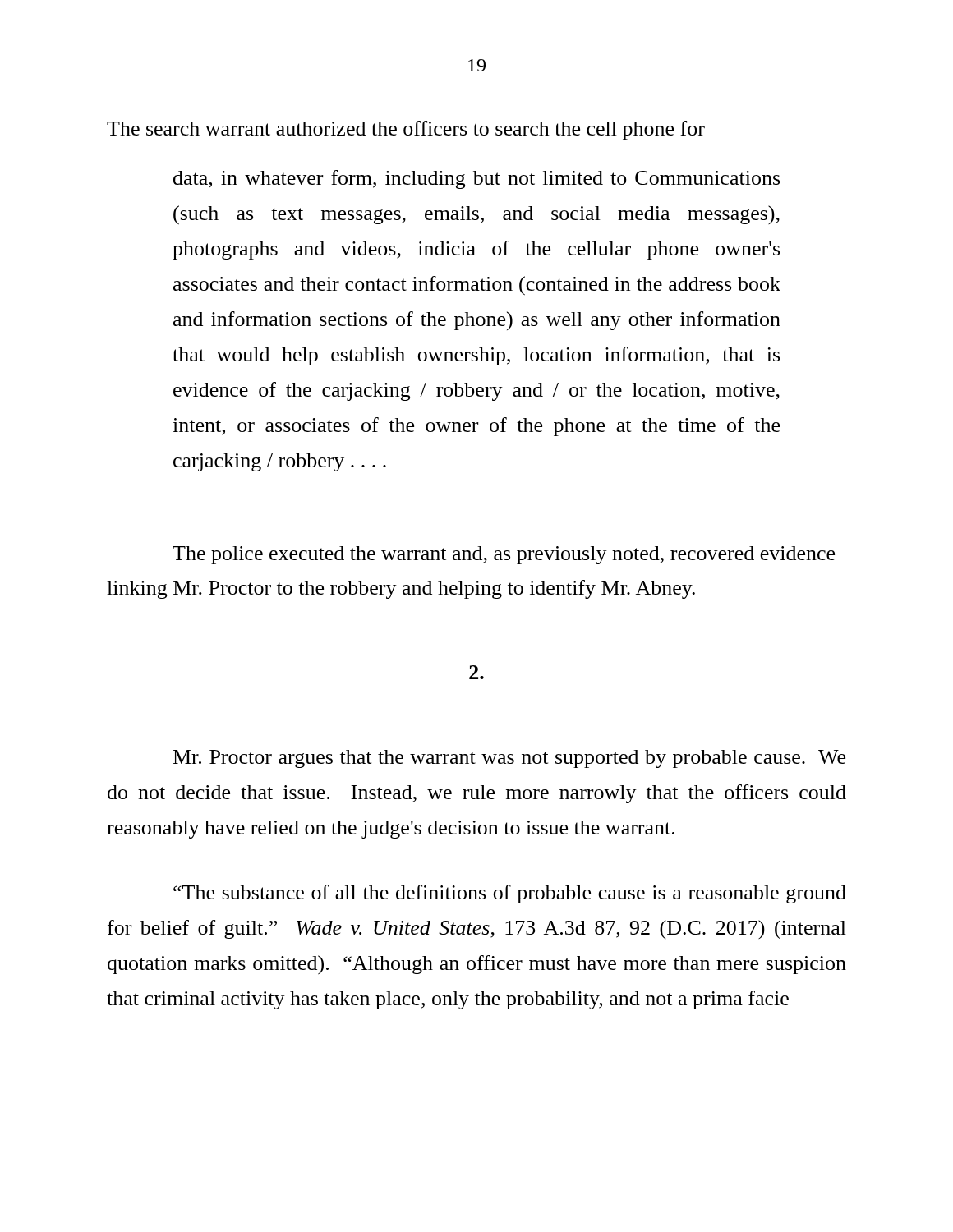Where is the passage that starts "The police executed the warrant and, as"?

click(x=504, y=553)
